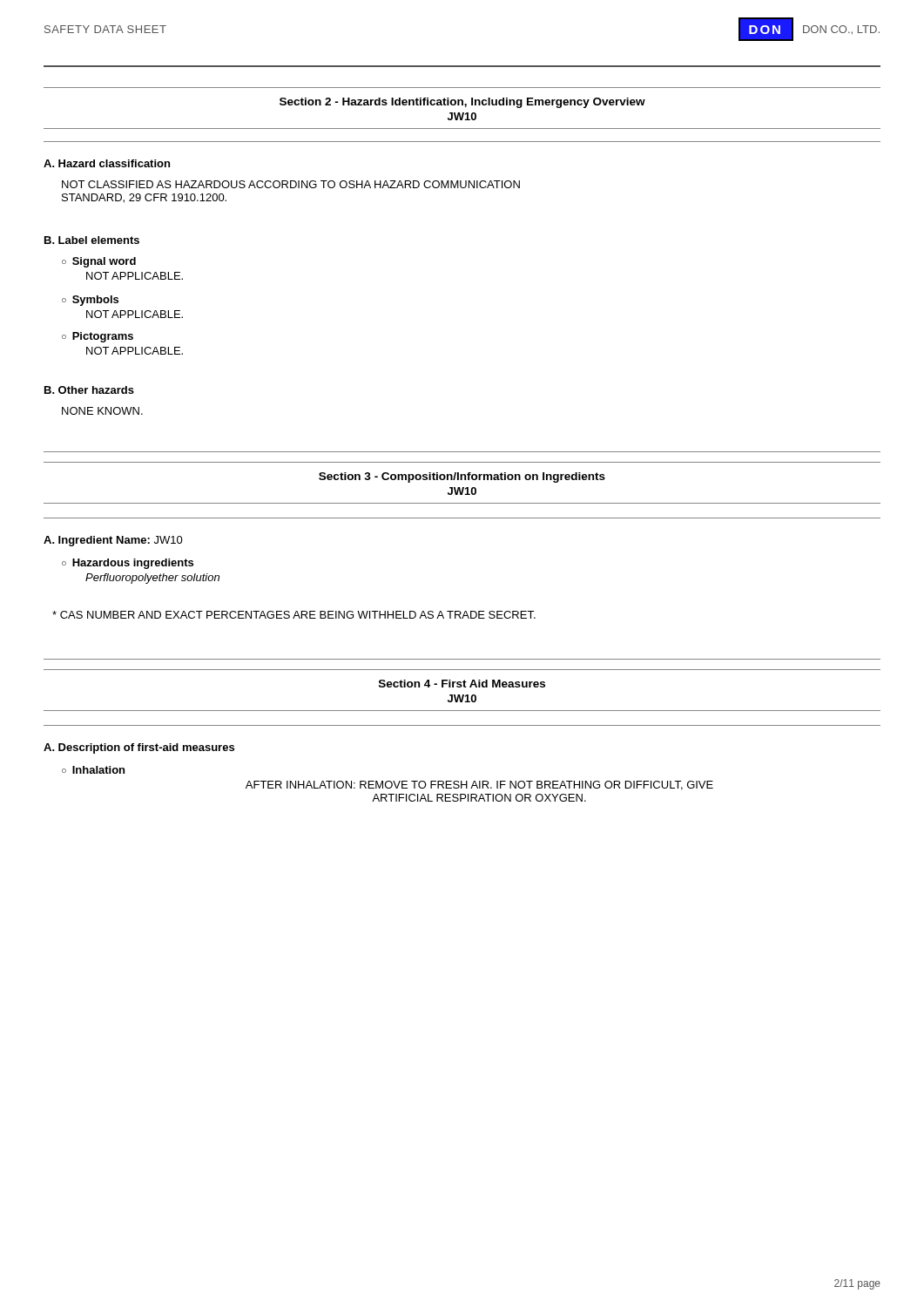Viewport: 924px width, 1307px height.
Task: Locate the element starting "CAS NUMBER AND EXACT PERCENTAGES ARE"
Action: [294, 615]
